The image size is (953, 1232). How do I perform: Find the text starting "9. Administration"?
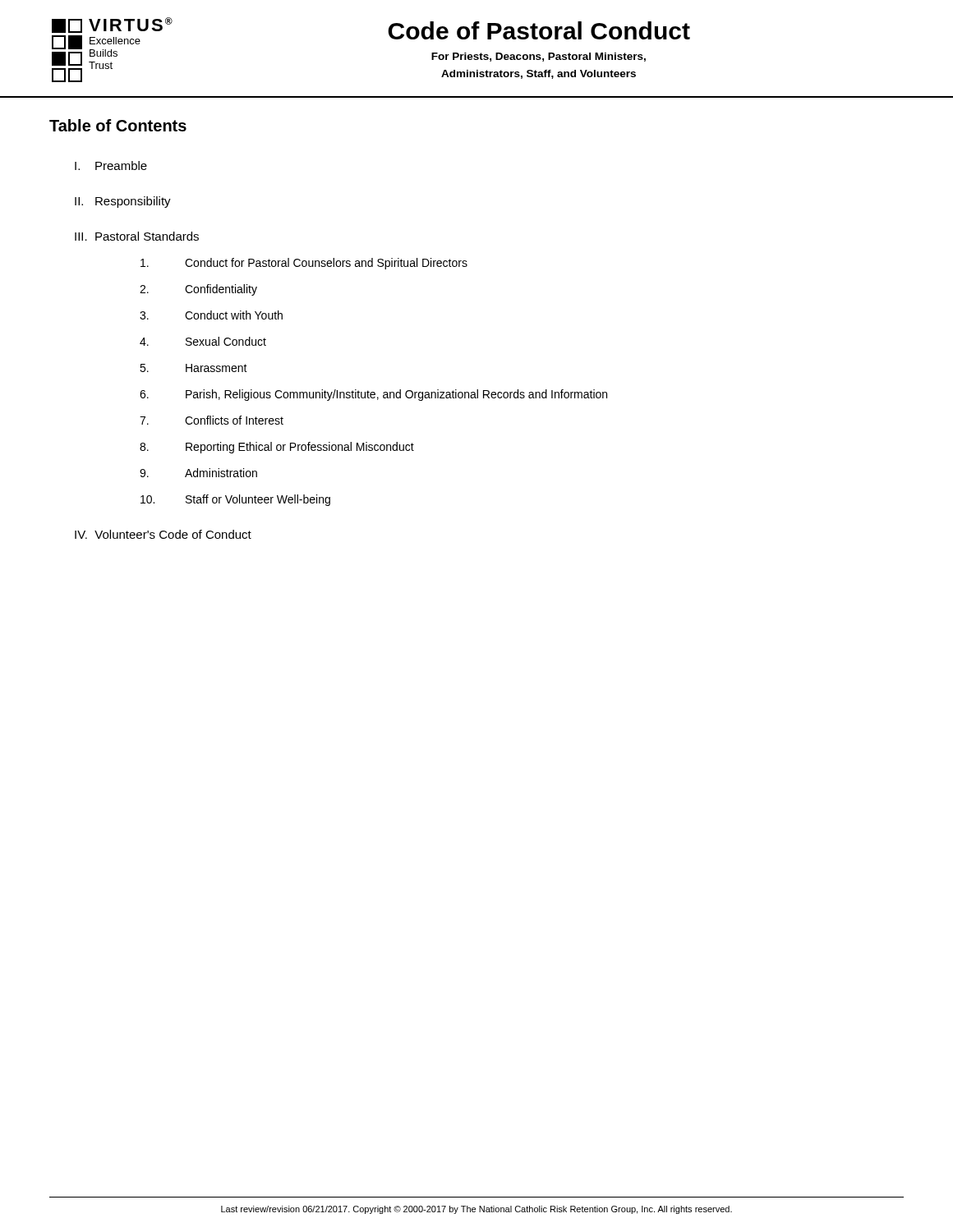click(199, 473)
